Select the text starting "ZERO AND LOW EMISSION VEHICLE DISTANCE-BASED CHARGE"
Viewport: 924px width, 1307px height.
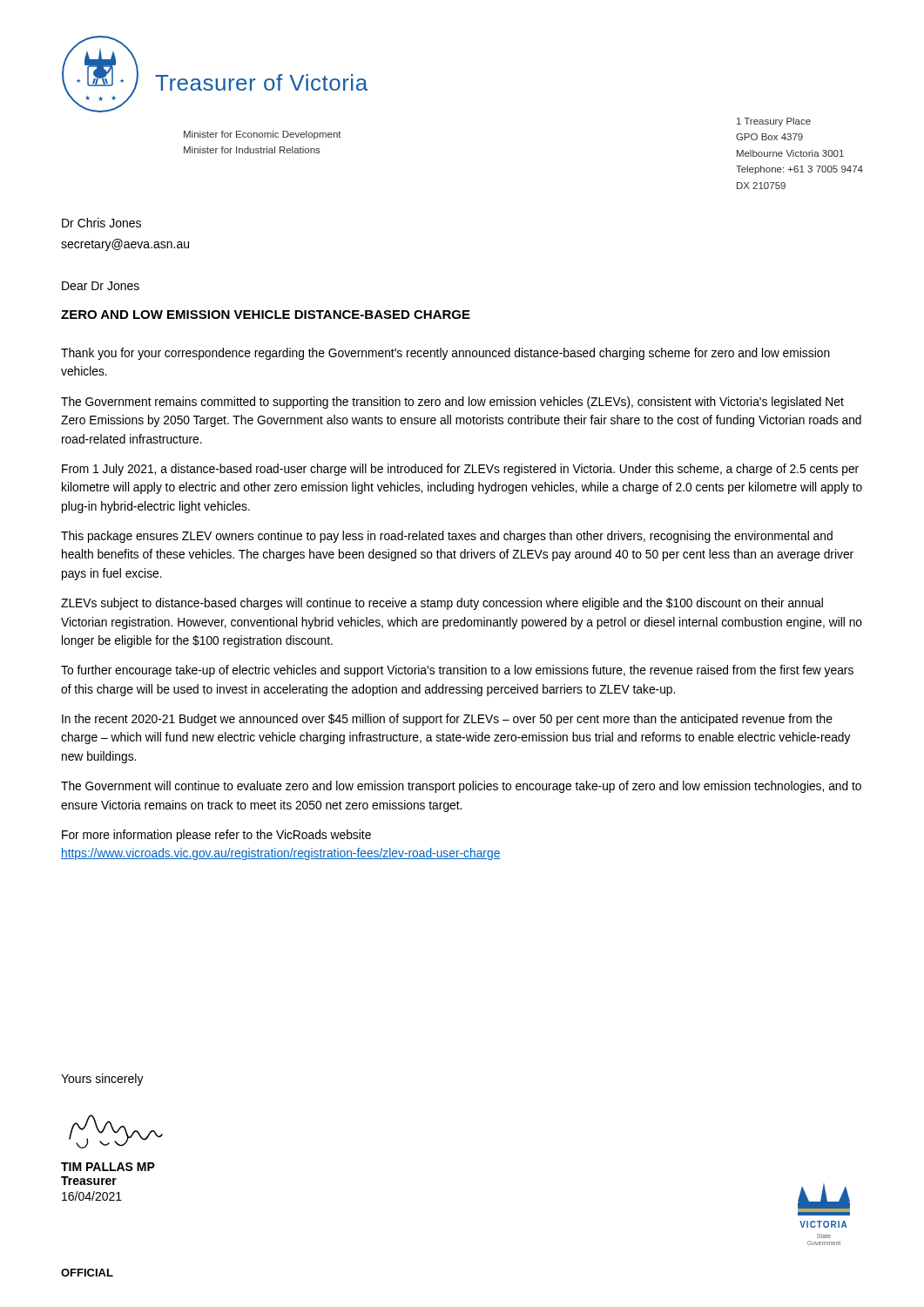pyautogui.click(x=266, y=314)
